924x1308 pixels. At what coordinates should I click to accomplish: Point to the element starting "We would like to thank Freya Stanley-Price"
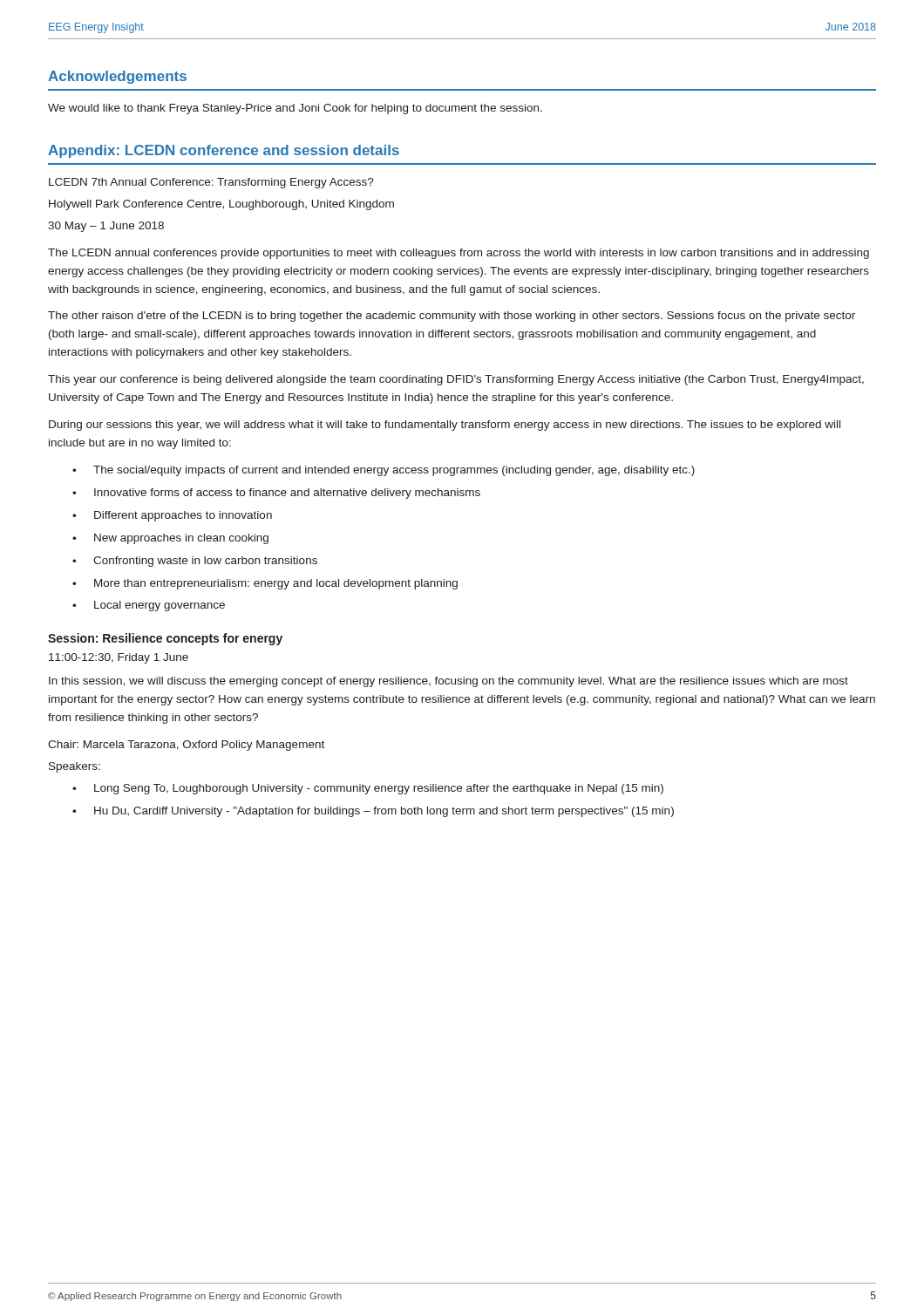[295, 108]
